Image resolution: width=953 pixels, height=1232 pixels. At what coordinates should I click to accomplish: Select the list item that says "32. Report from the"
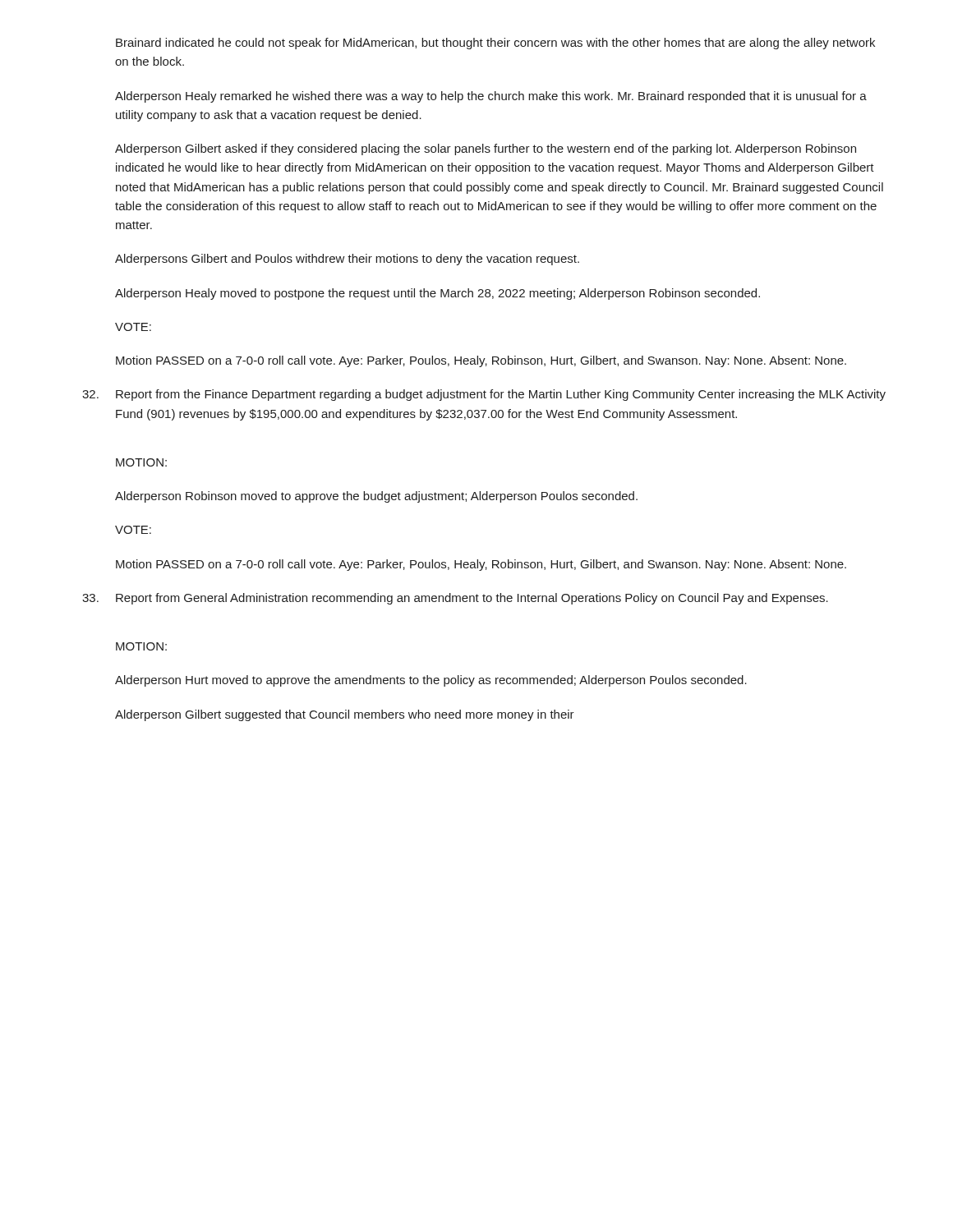point(485,404)
